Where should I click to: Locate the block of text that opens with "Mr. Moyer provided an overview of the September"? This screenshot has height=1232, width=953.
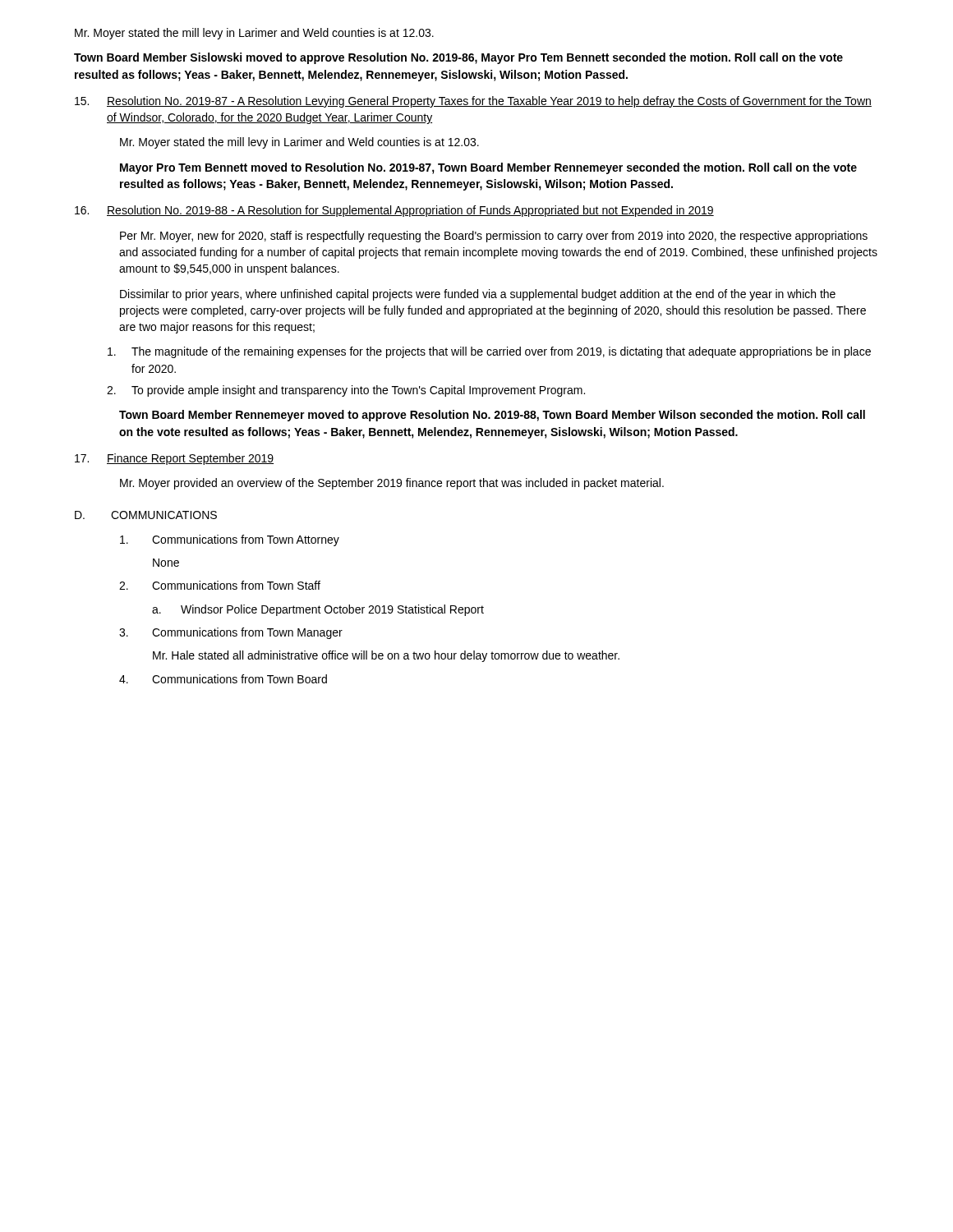392,483
